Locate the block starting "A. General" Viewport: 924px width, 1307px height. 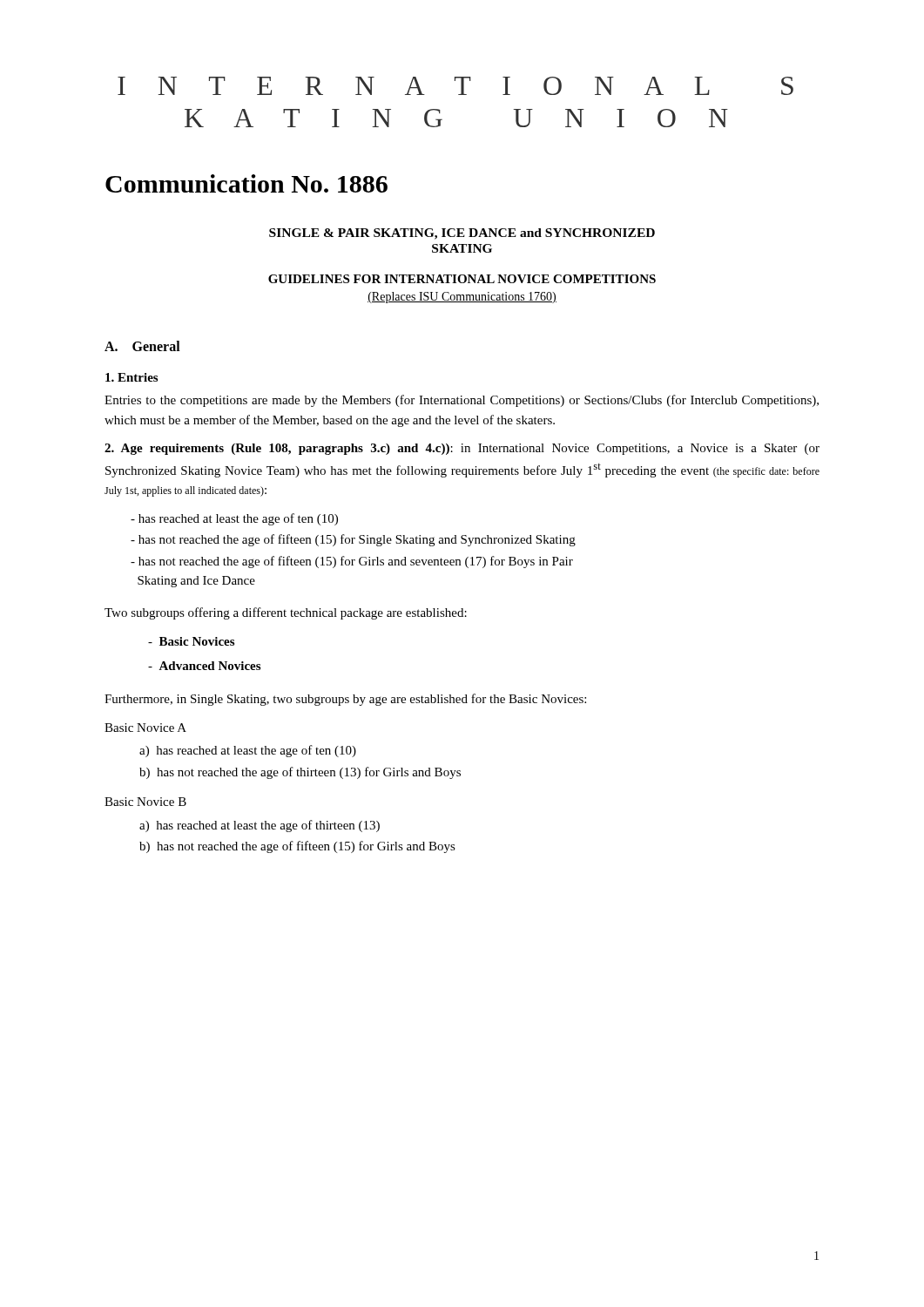point(142,346)
